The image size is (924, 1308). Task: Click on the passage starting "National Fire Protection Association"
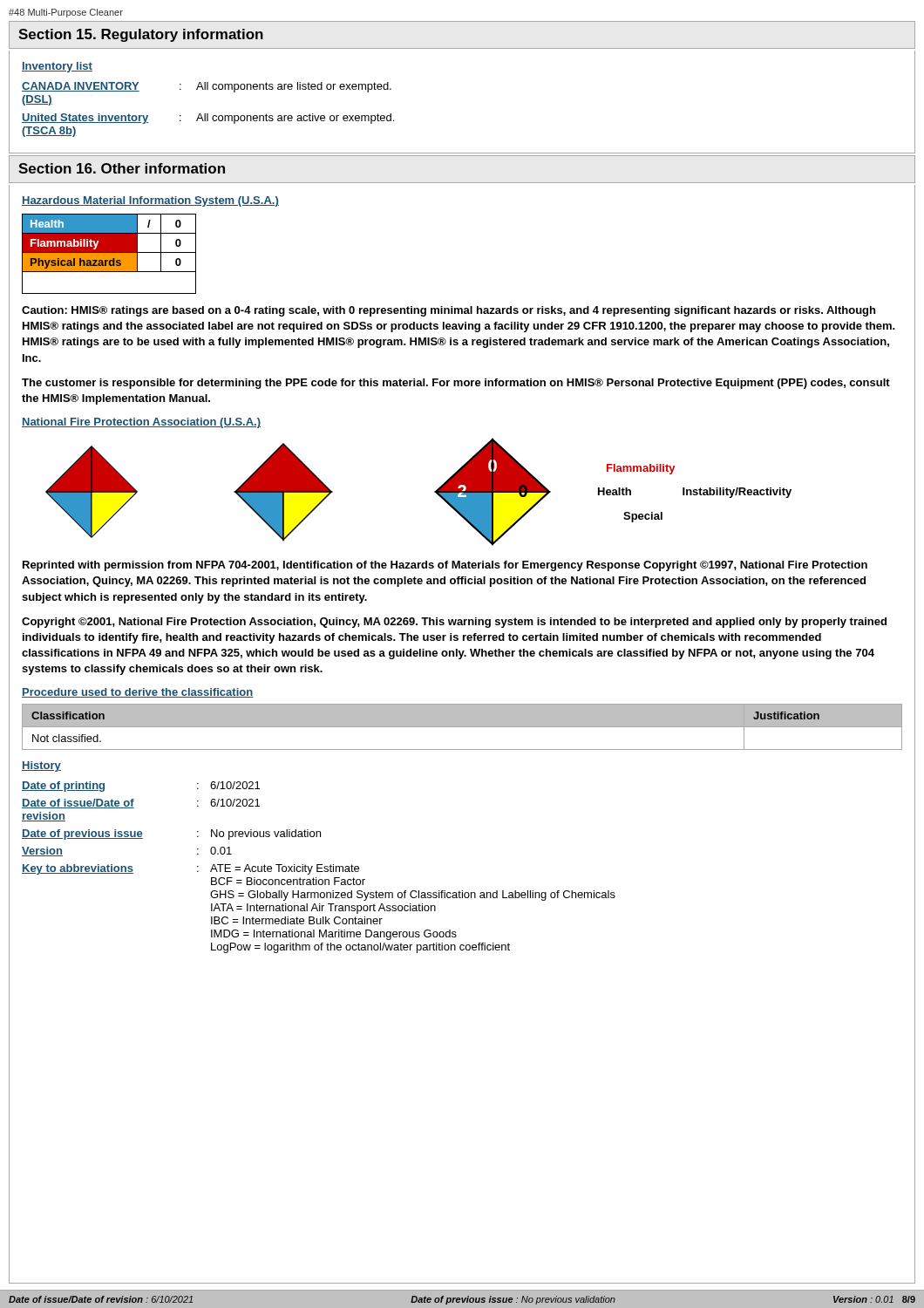[141, 422]
